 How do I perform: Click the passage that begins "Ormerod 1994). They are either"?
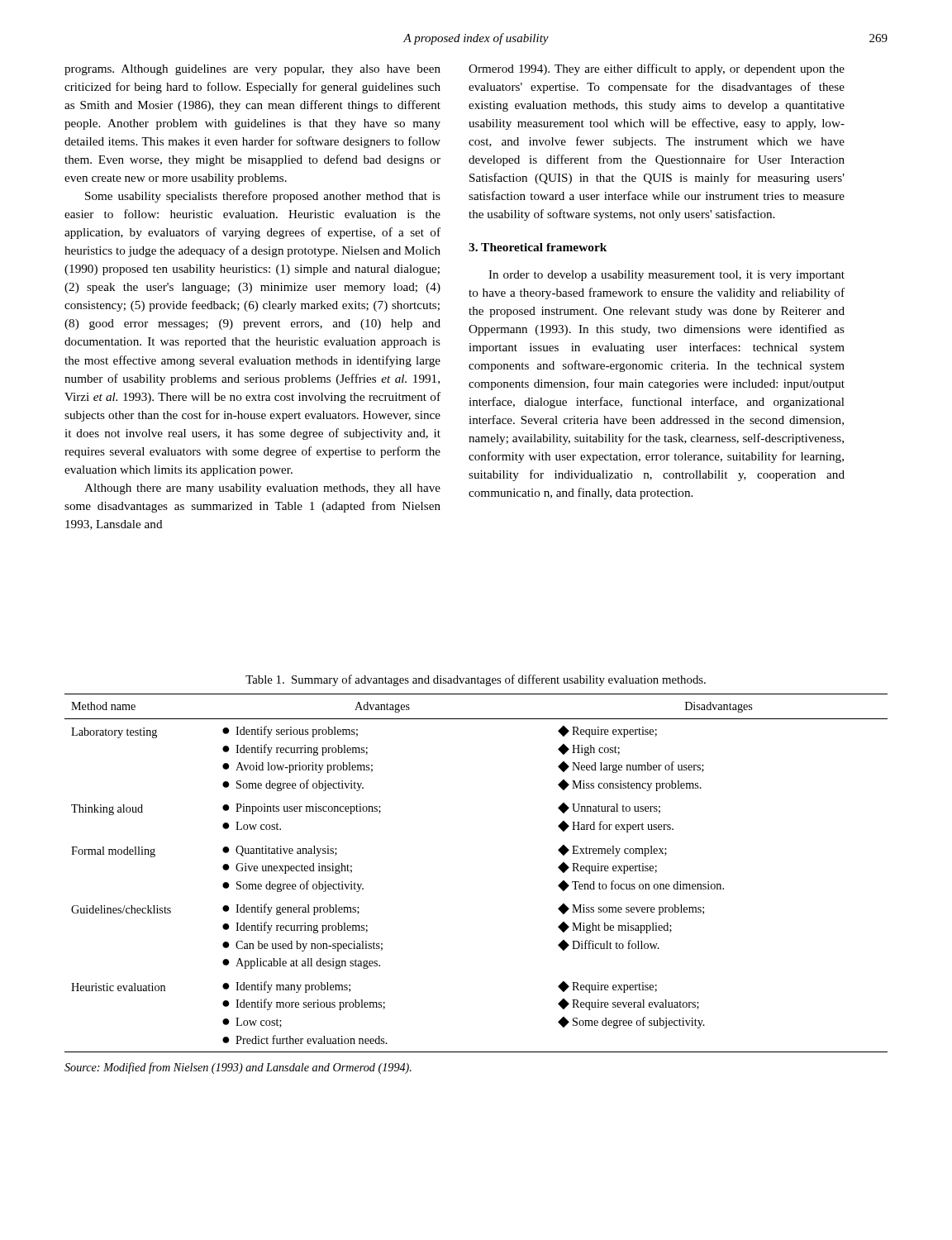(x=657, y=141)
